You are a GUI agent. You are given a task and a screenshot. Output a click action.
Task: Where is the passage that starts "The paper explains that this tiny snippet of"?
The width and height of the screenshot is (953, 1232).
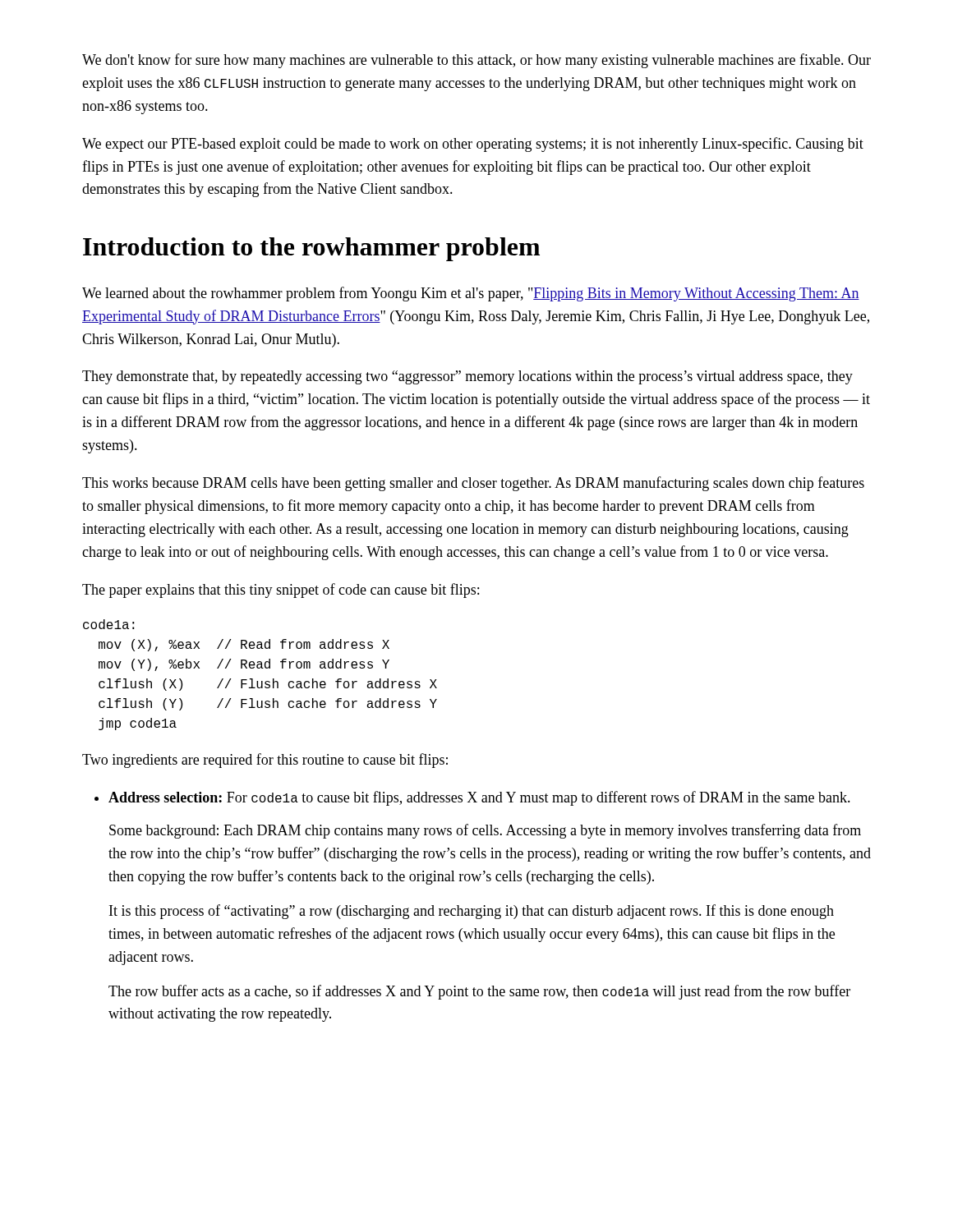pyautogui.click(x=476, y=590)
